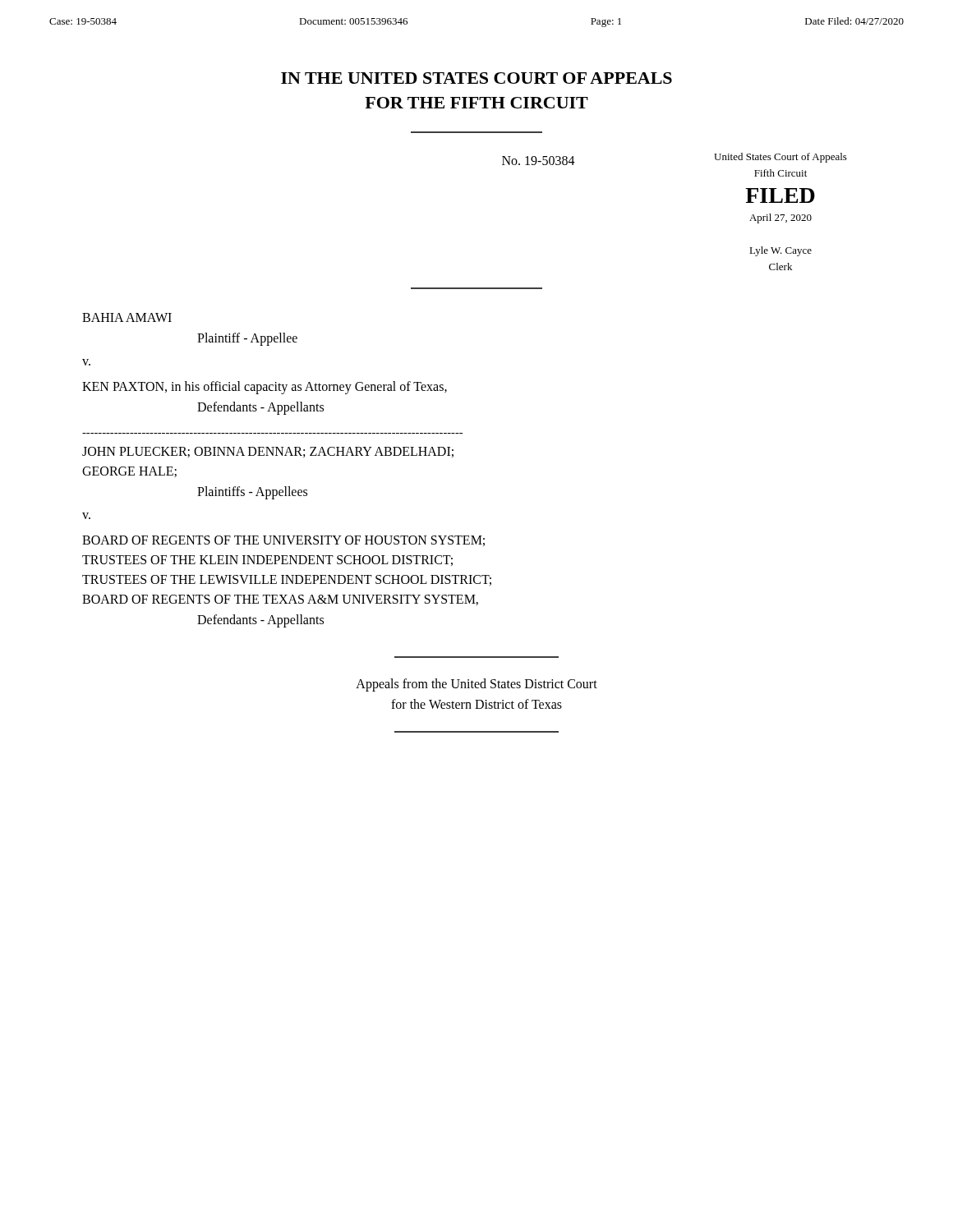Locate the text block that says "JOHN PLUECKER; OBINNA DENNAR; ZACHARY"
Image resolution: width=953 pixels, height=1232 pixels.
268,461
